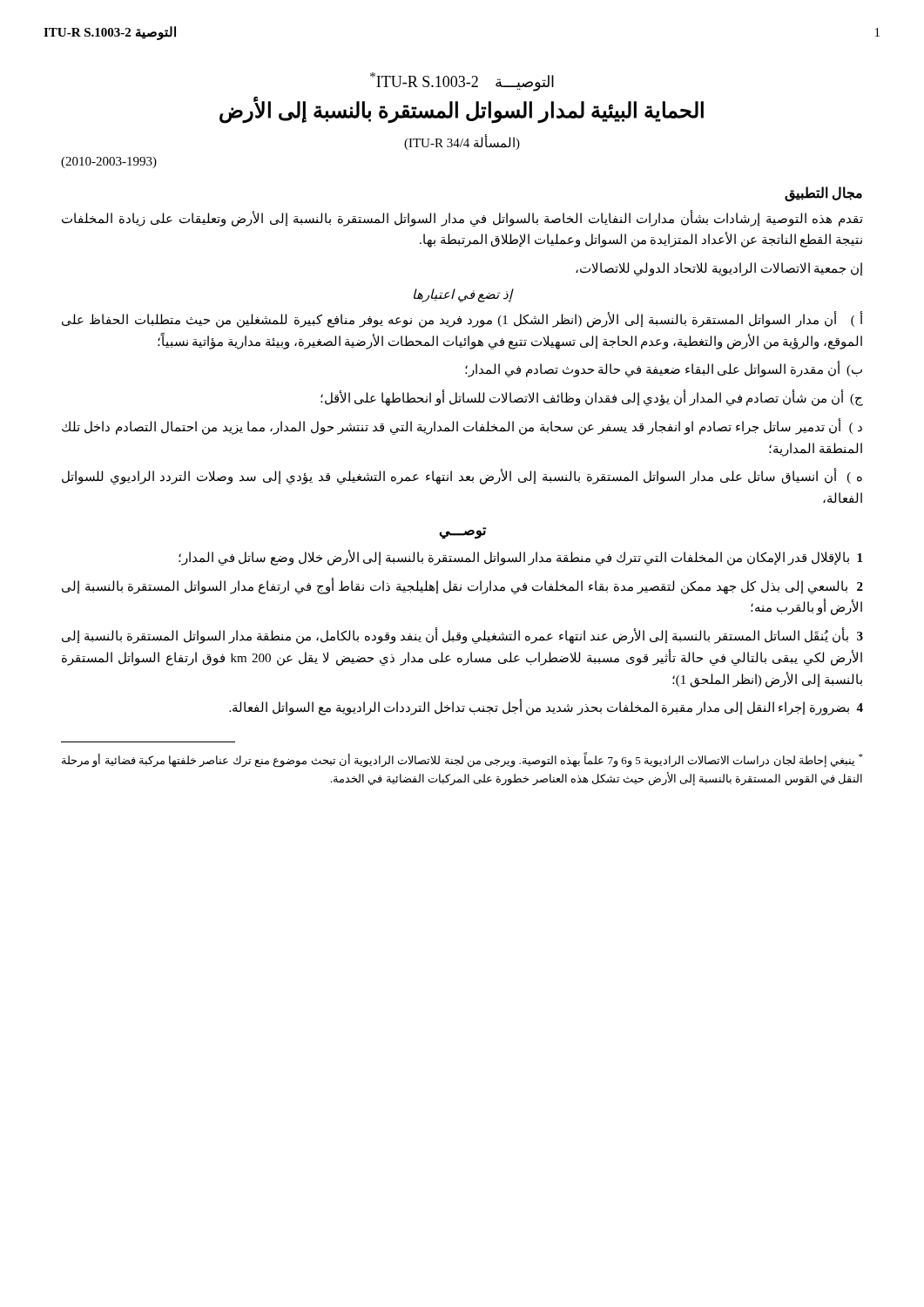Click the passage that begins "إذ تضع في"
The width and height of the screenshot is (924, 1307).
(462, 294)
